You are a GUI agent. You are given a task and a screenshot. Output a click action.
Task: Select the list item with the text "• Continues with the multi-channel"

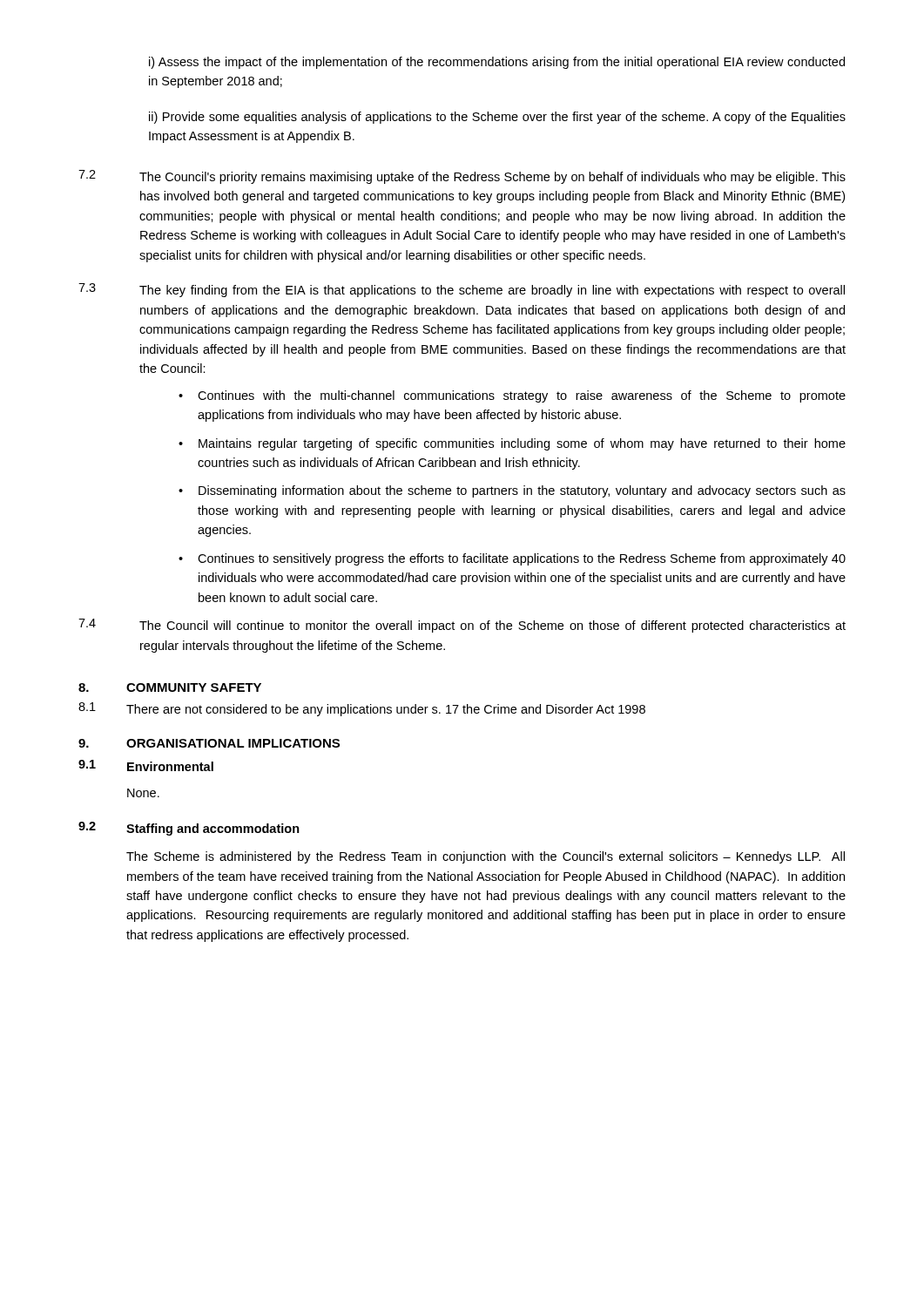(x=512, y=405)
